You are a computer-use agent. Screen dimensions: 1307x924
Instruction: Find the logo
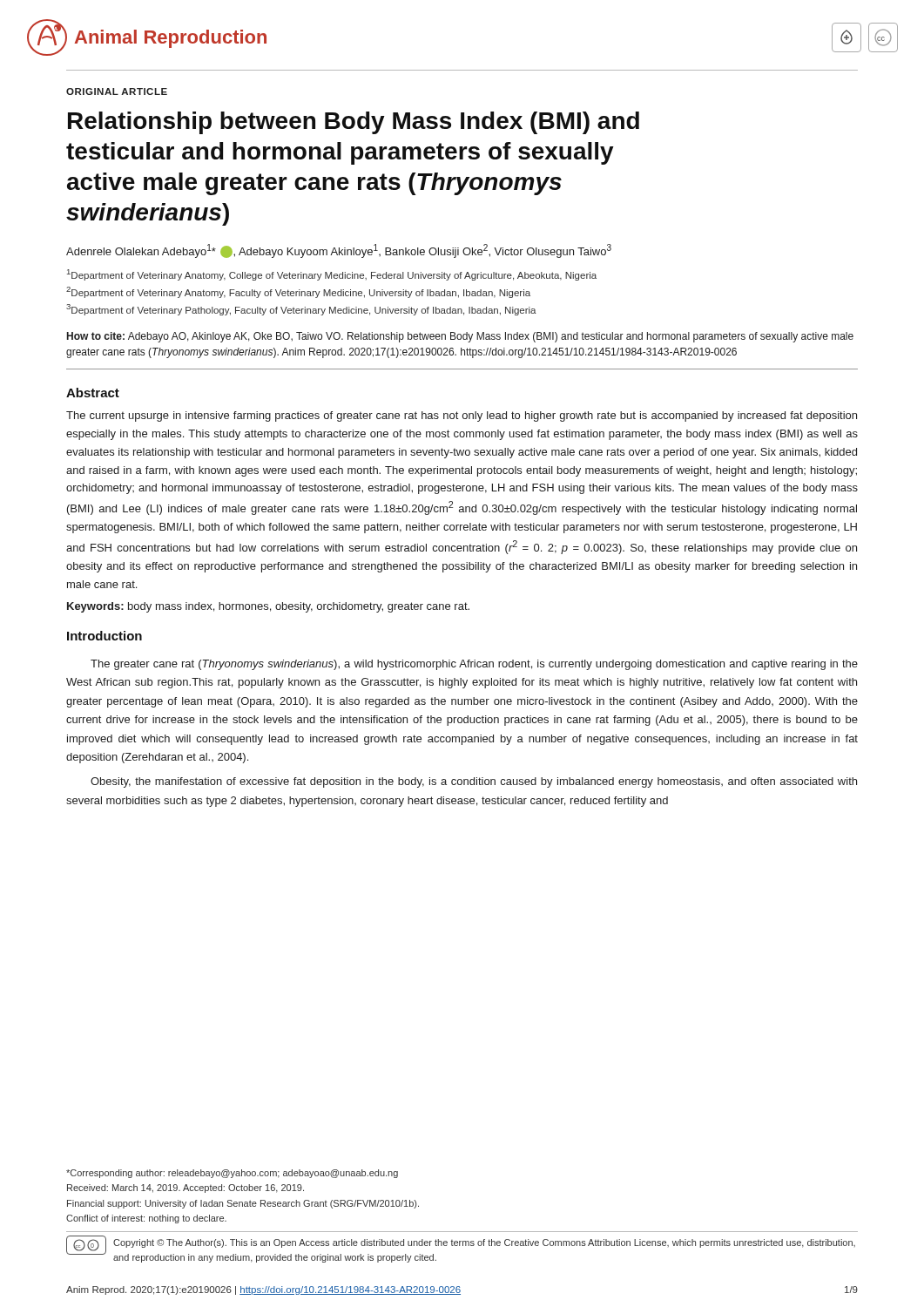click(147, 38)
